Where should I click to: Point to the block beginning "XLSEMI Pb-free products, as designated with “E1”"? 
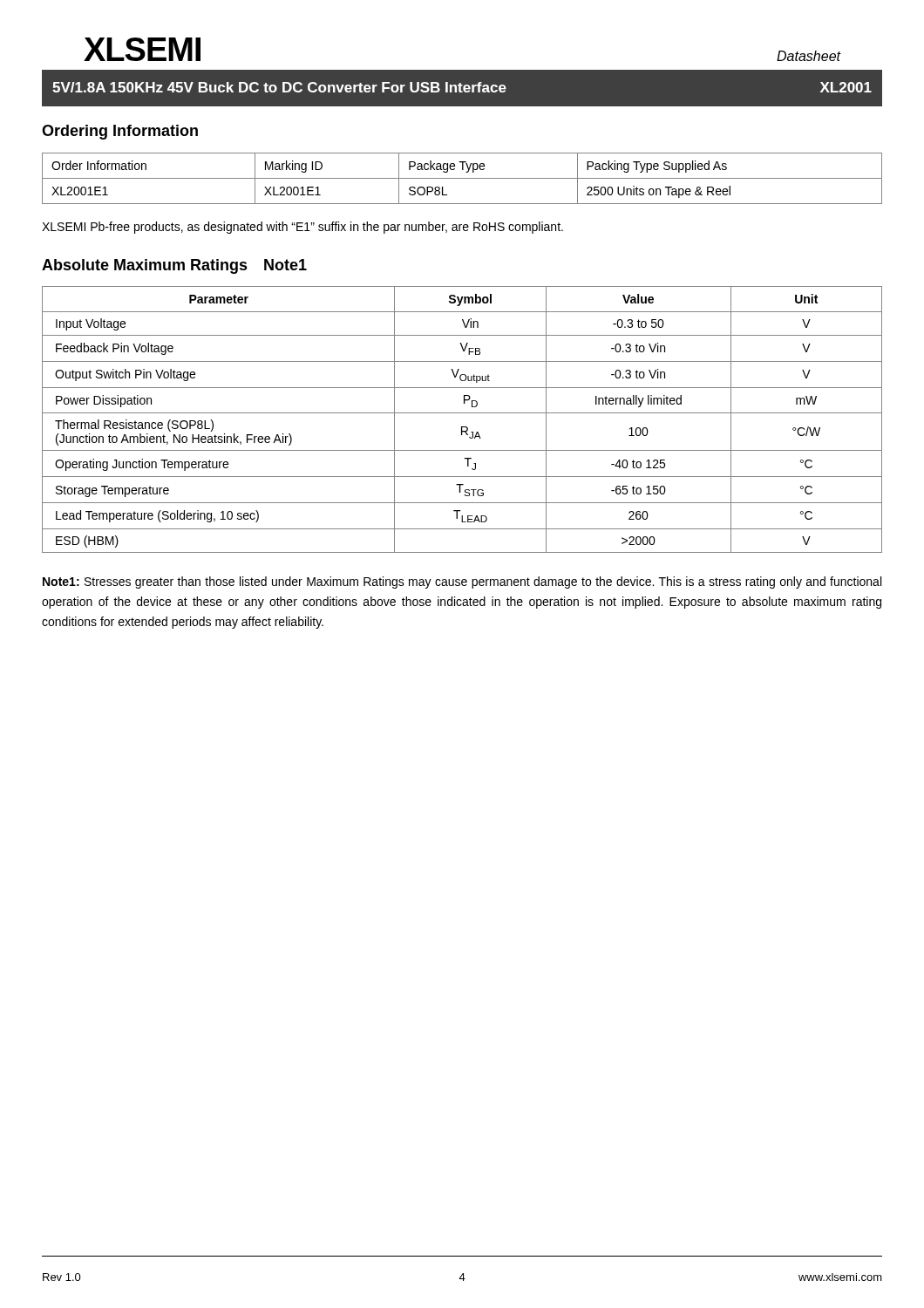click(x=303, y=227)
